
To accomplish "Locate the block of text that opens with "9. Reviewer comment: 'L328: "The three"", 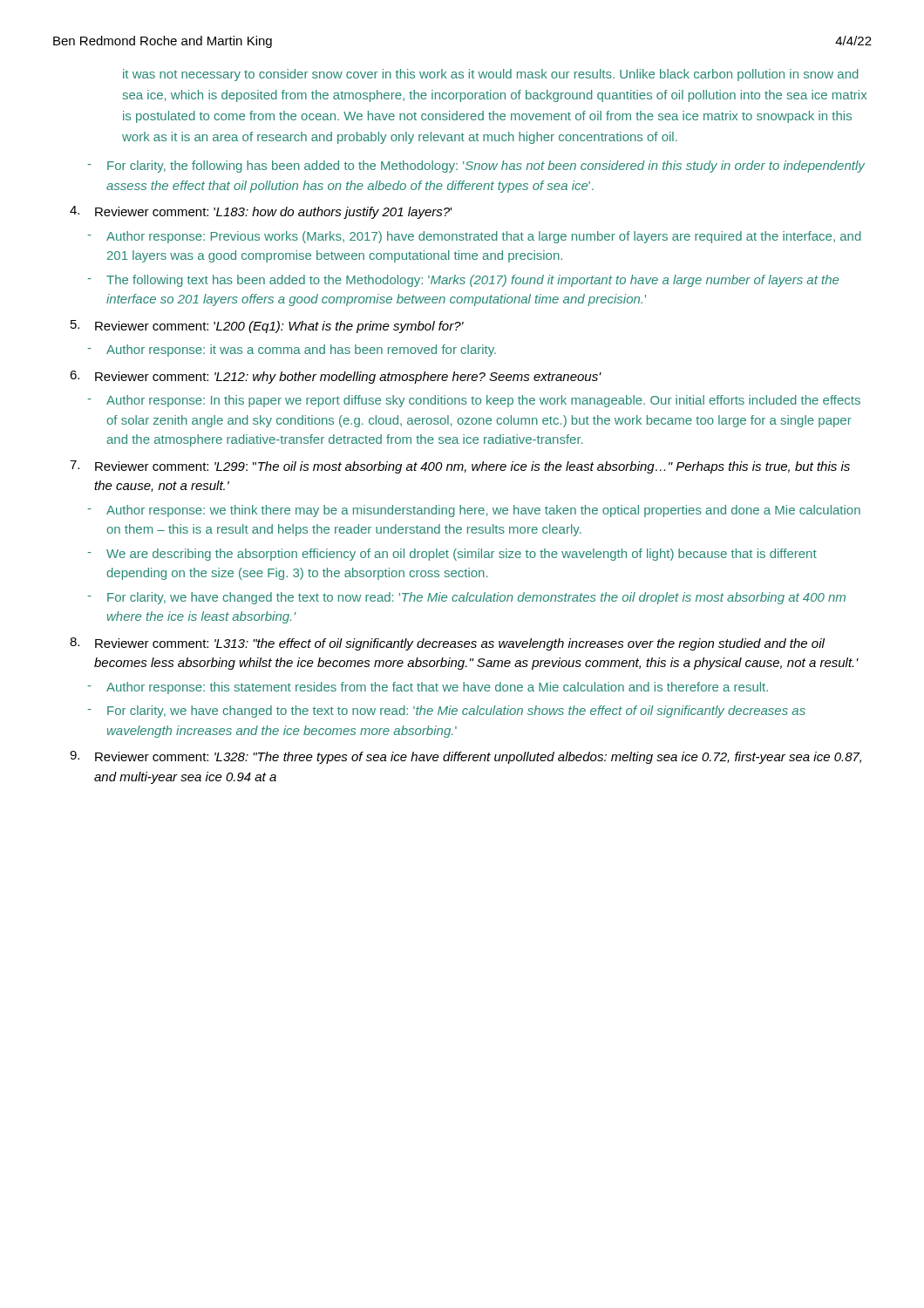I will click(x=471, y=767).
